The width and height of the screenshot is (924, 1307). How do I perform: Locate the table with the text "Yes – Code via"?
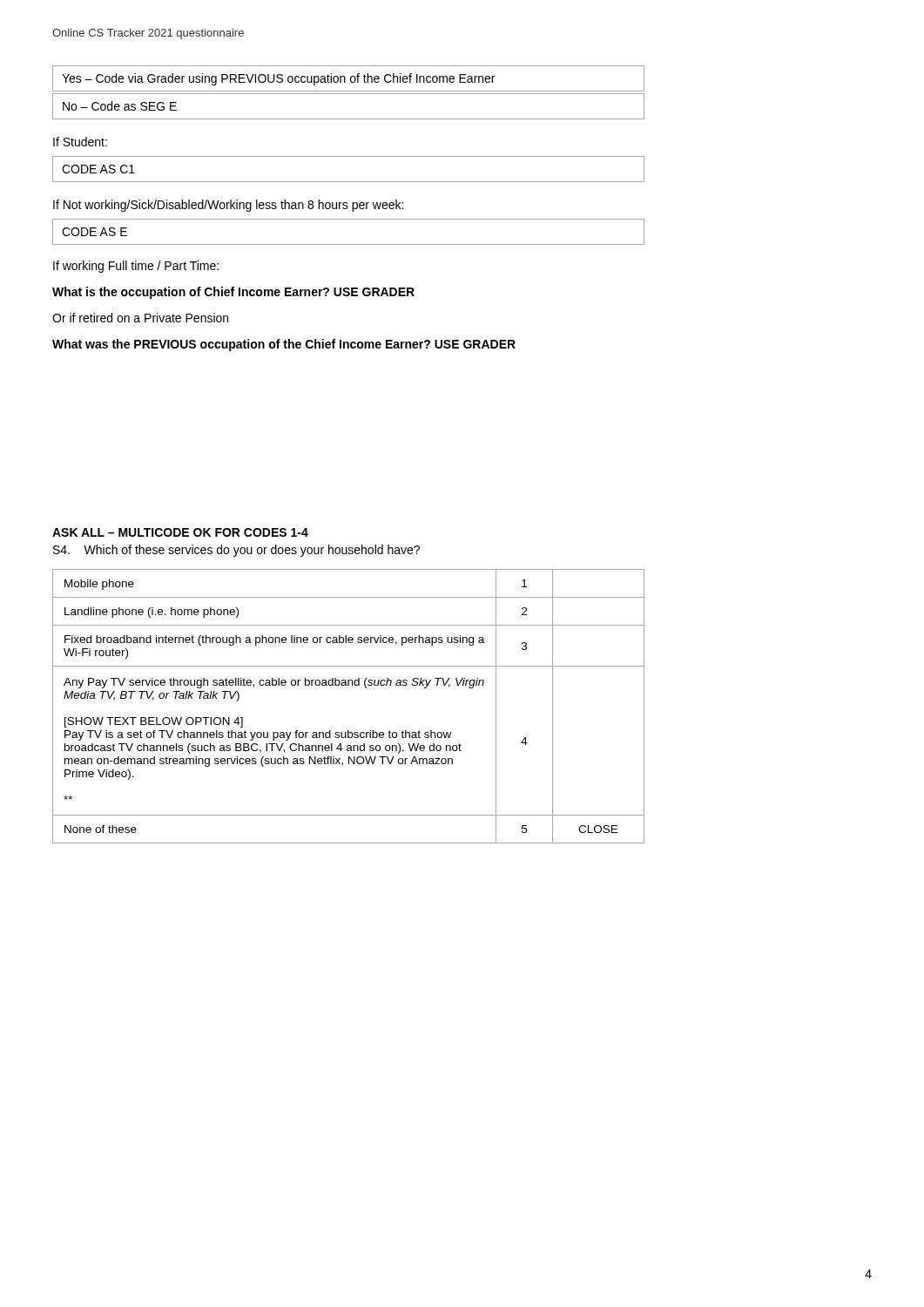tap(462, 92)
